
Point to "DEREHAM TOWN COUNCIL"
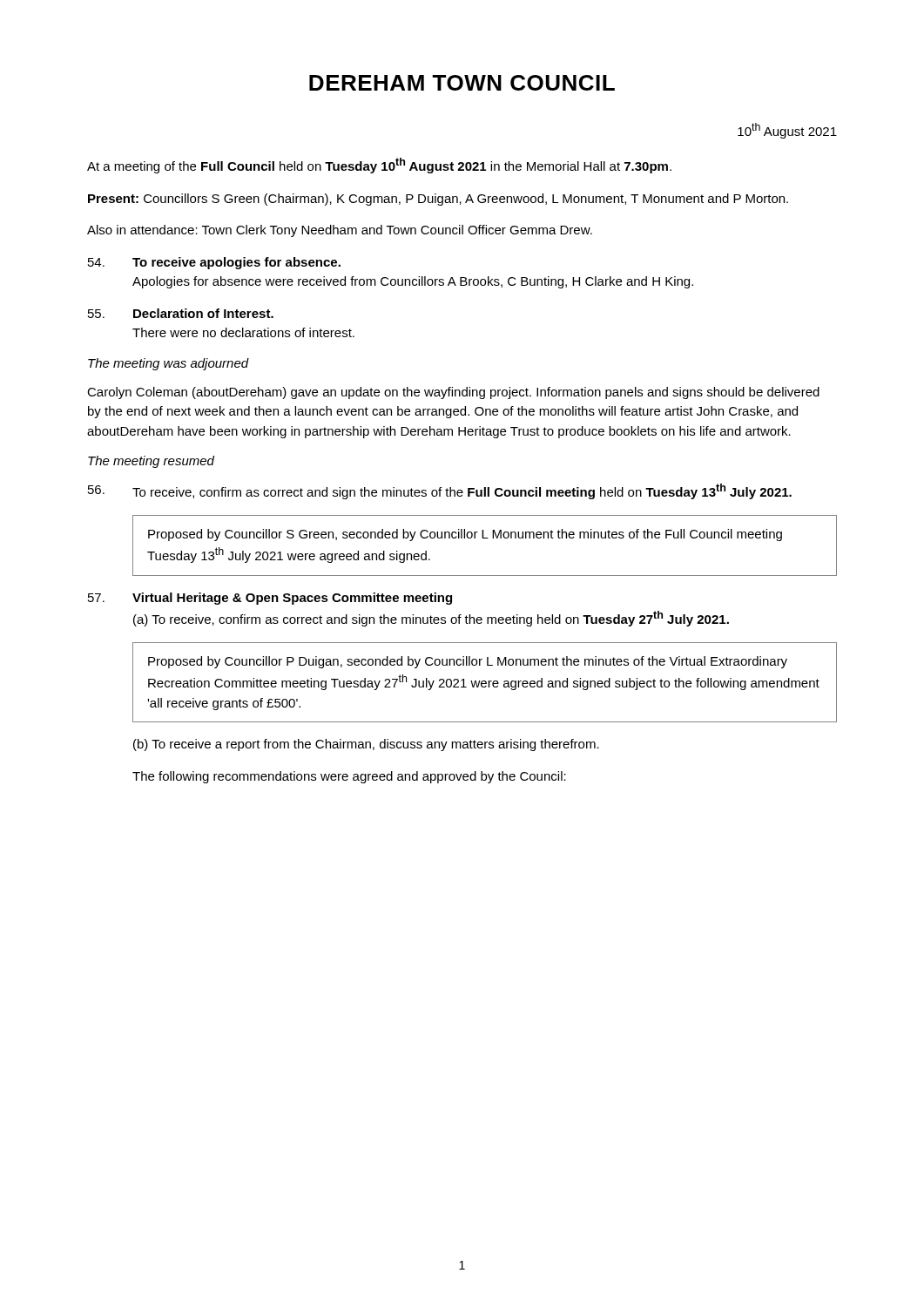pos(462,83)
